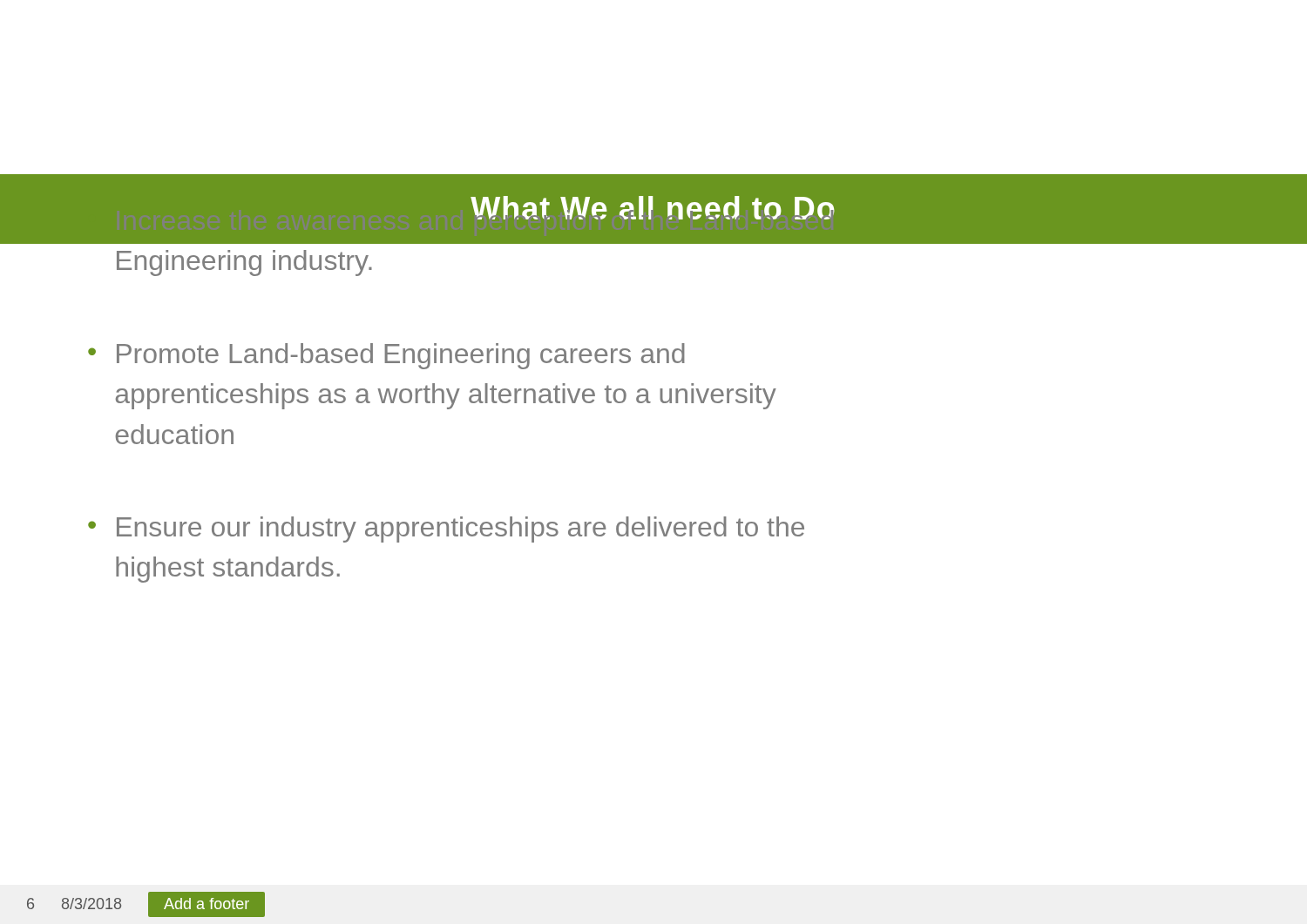Select the list item that says "• Increase the awareness and perception of the"

(x=461, y=241)
